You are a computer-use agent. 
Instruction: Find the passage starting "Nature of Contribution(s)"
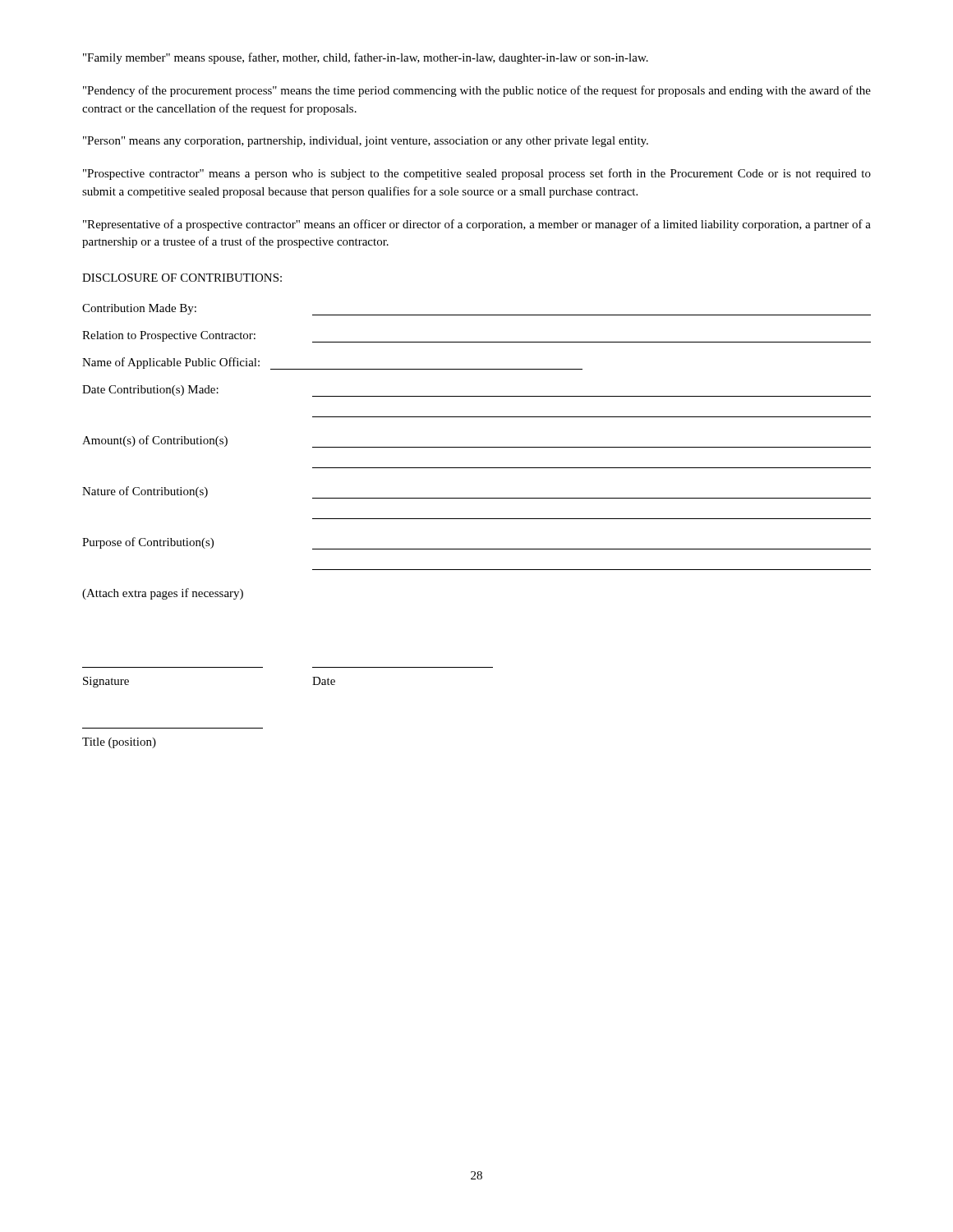tap(476, 501)
